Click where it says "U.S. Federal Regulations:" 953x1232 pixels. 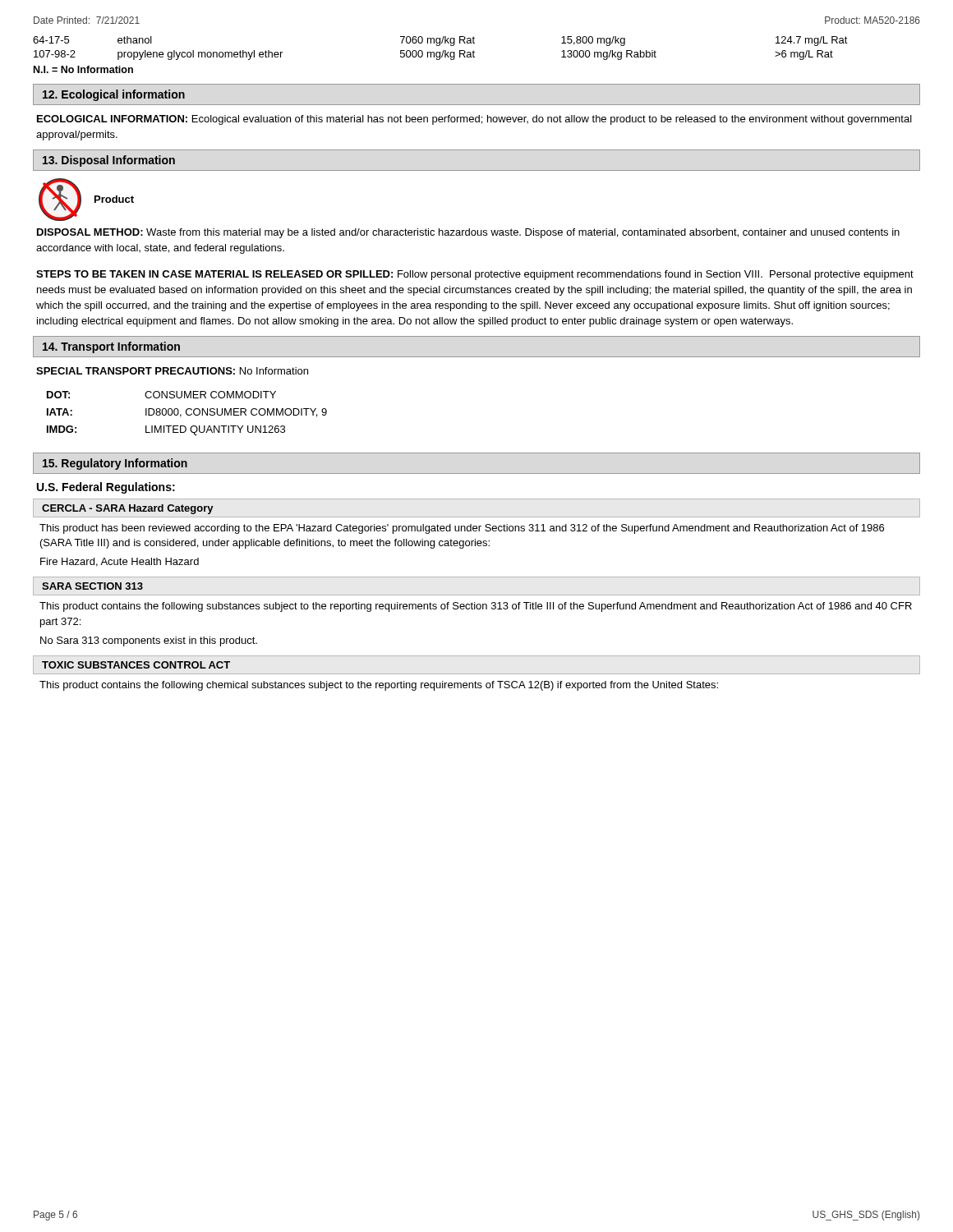[106, 487]
